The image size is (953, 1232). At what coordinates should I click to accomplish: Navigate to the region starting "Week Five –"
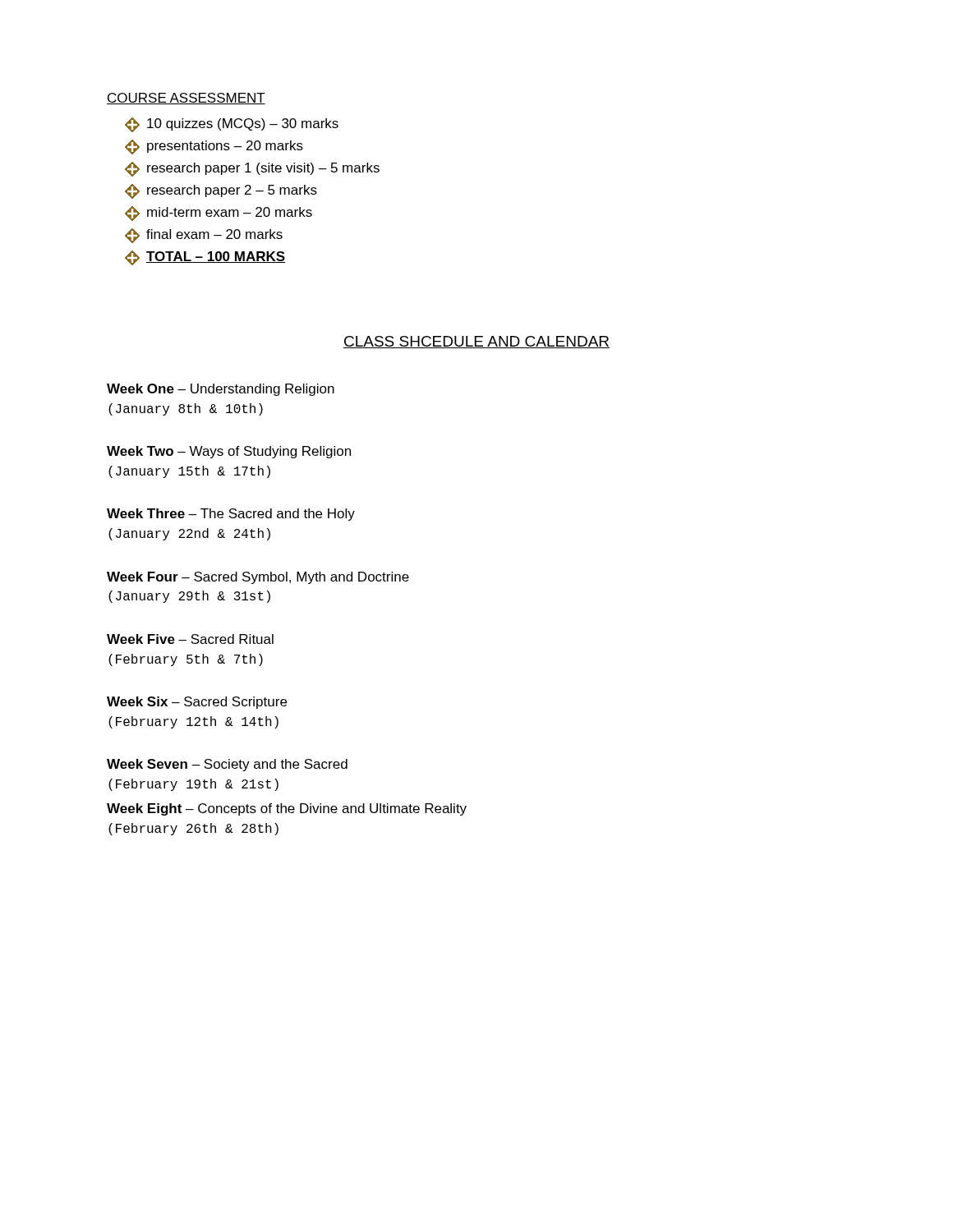[191, 649]
